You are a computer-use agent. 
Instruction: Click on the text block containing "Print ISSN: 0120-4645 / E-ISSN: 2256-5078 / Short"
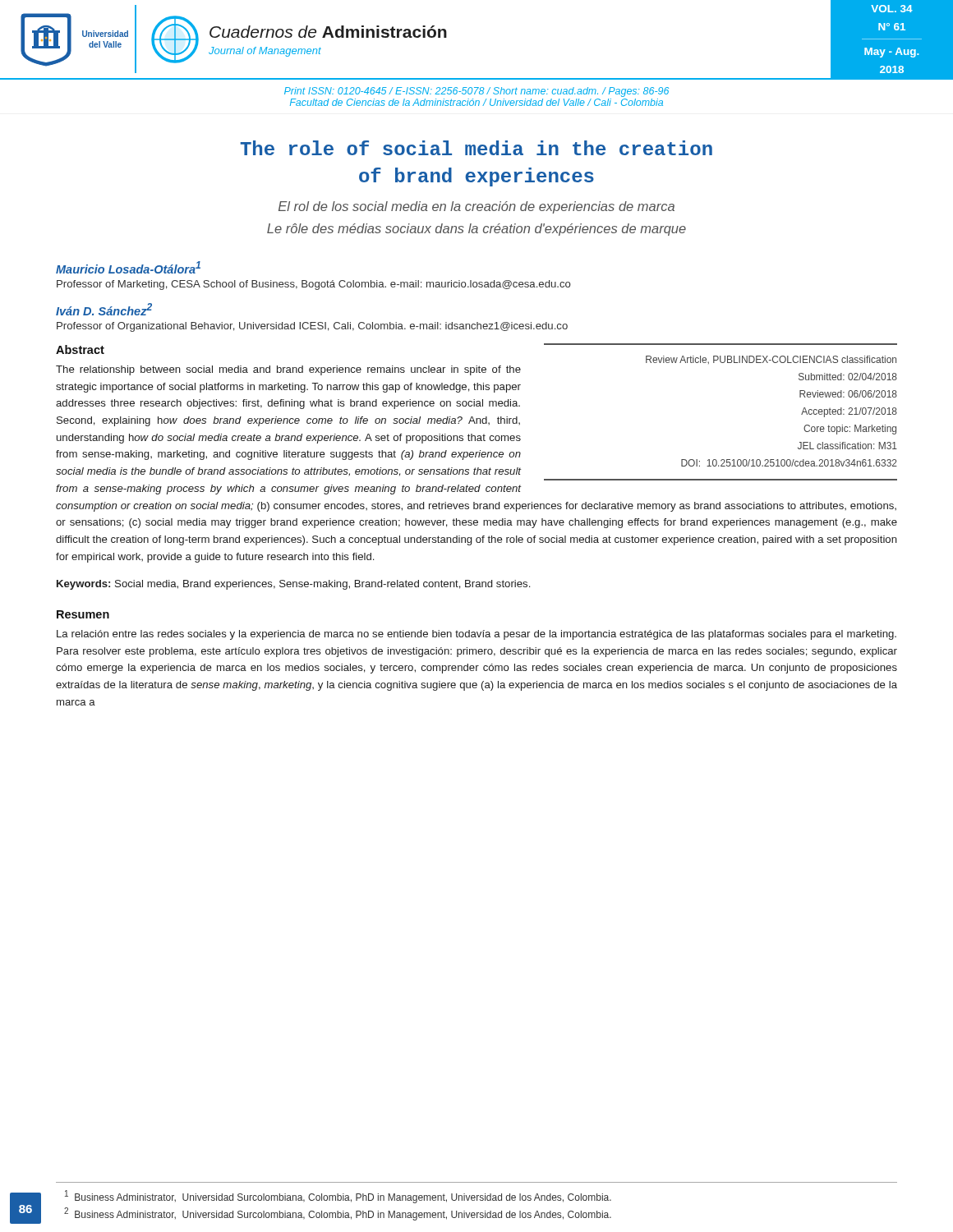476,97
